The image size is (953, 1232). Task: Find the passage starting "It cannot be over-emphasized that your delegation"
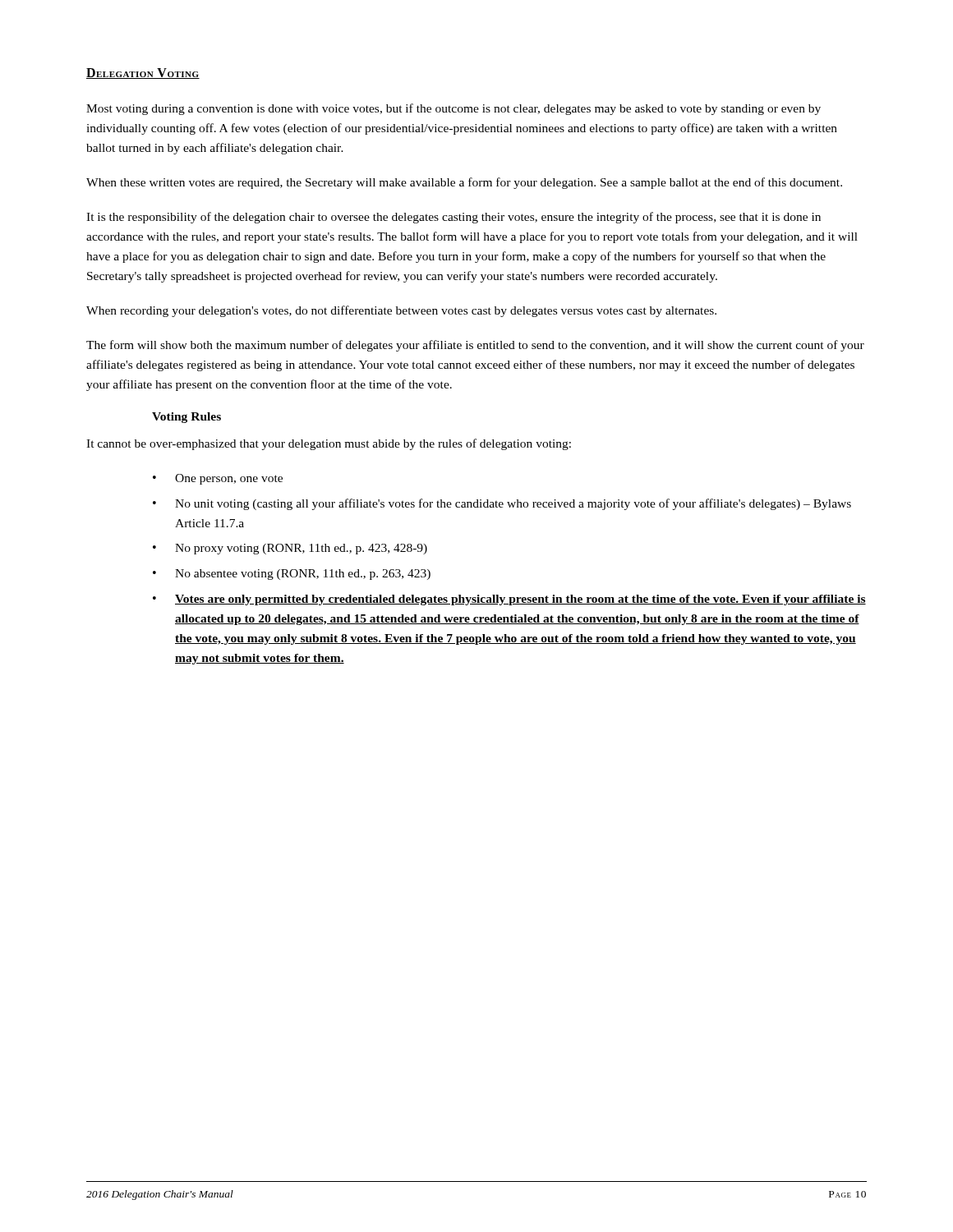point(329,443)
